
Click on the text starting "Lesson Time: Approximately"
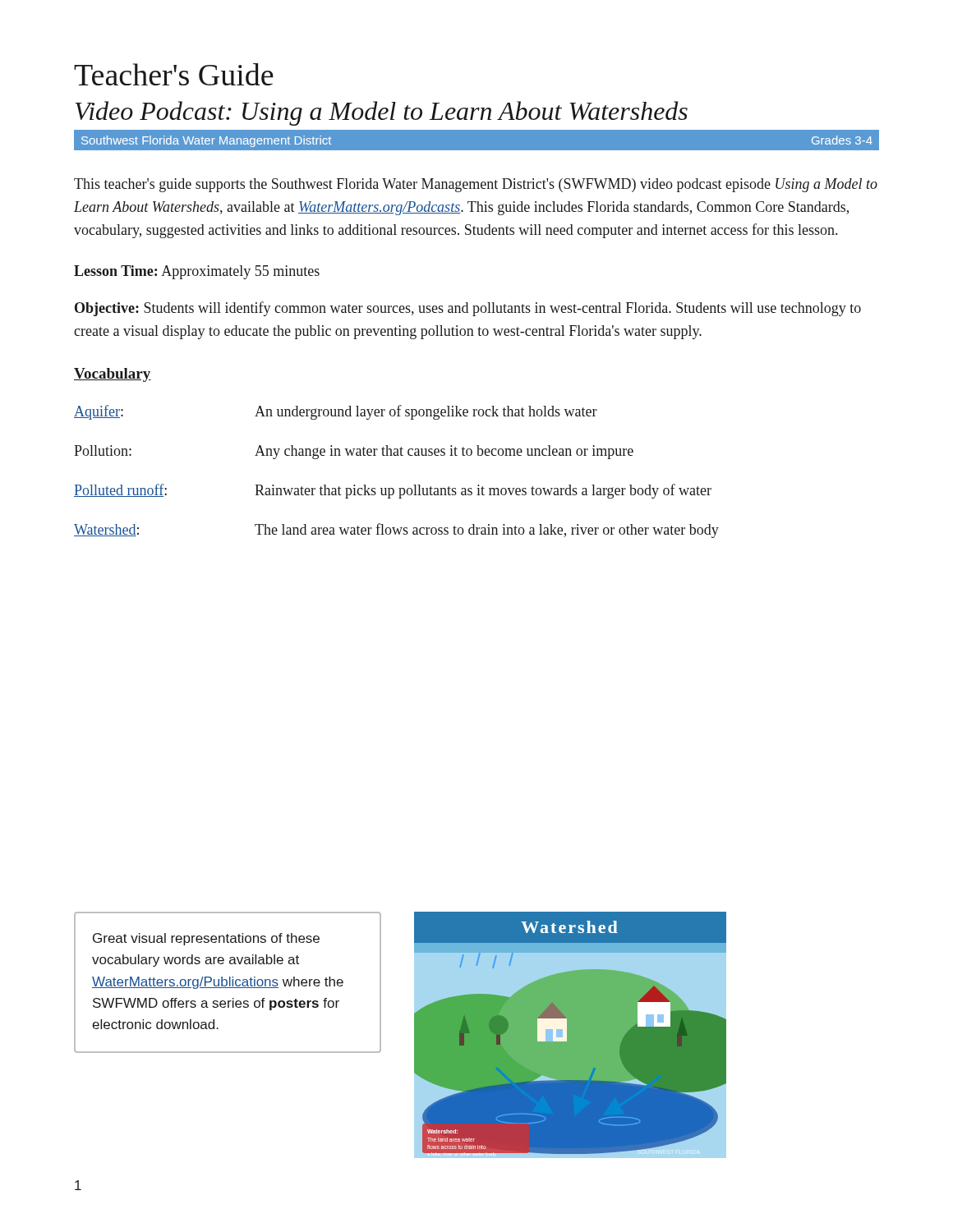197,271
